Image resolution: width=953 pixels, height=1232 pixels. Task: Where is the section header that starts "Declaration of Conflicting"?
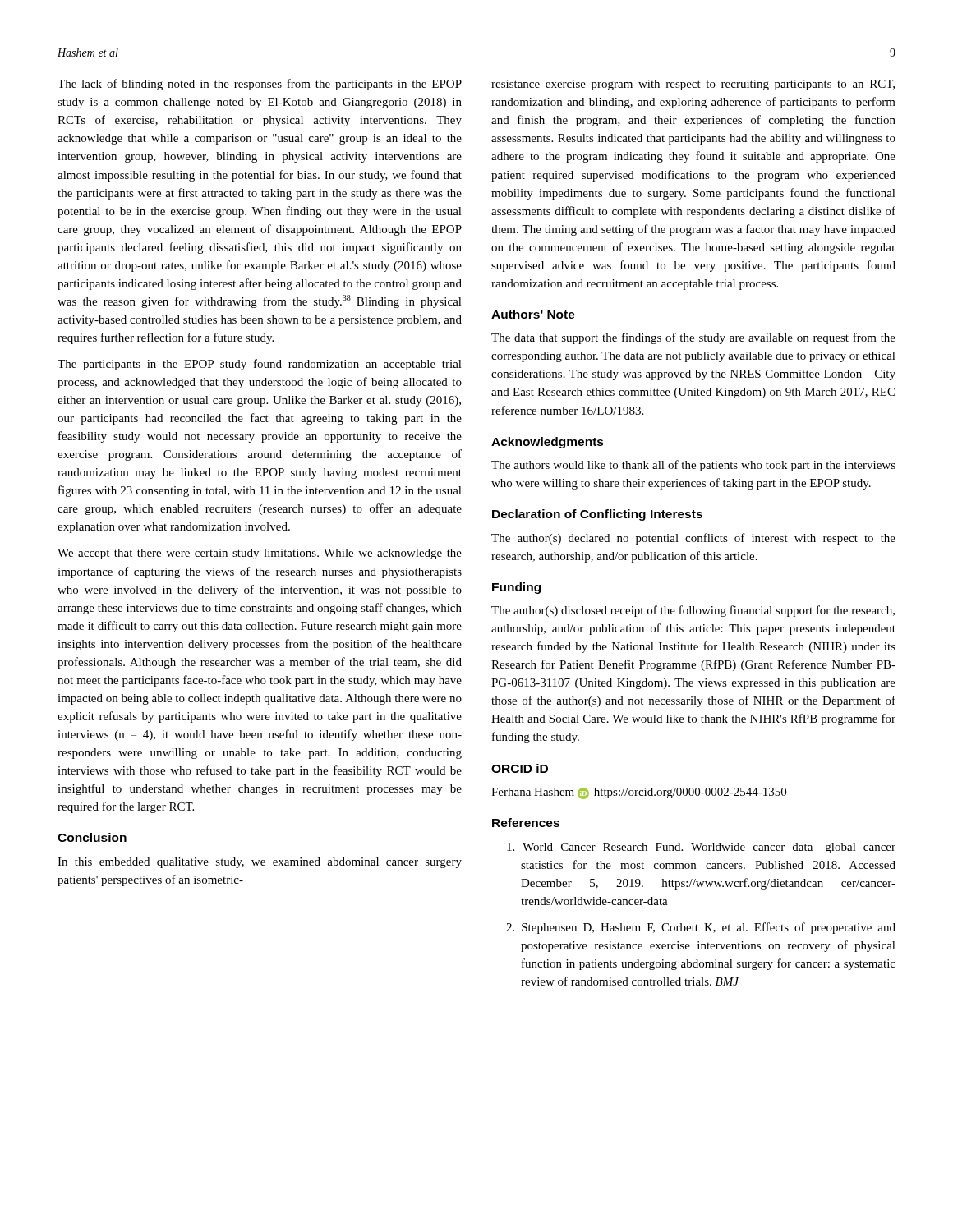[597, 514]
